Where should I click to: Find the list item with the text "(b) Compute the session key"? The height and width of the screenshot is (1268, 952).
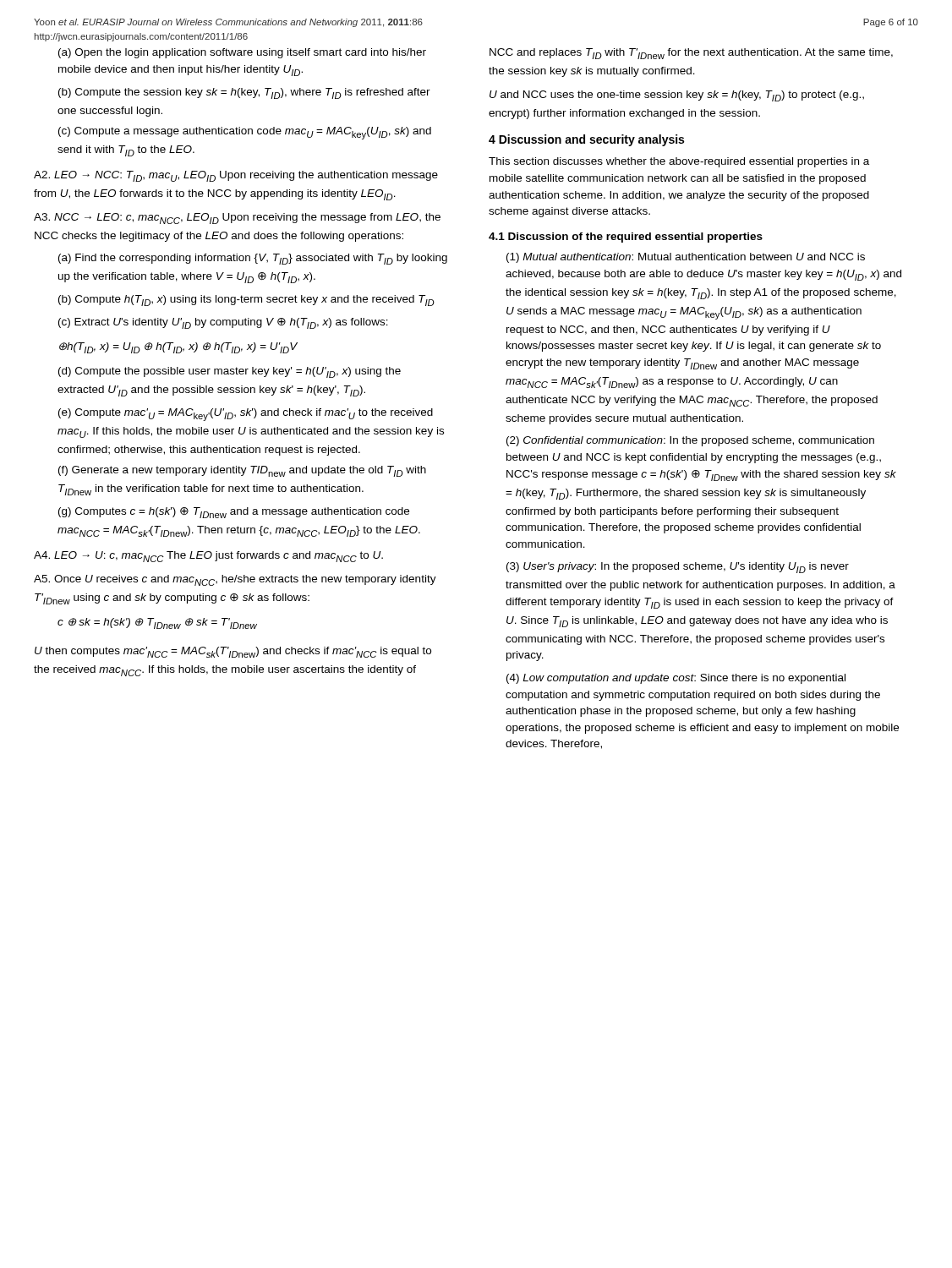244,101
